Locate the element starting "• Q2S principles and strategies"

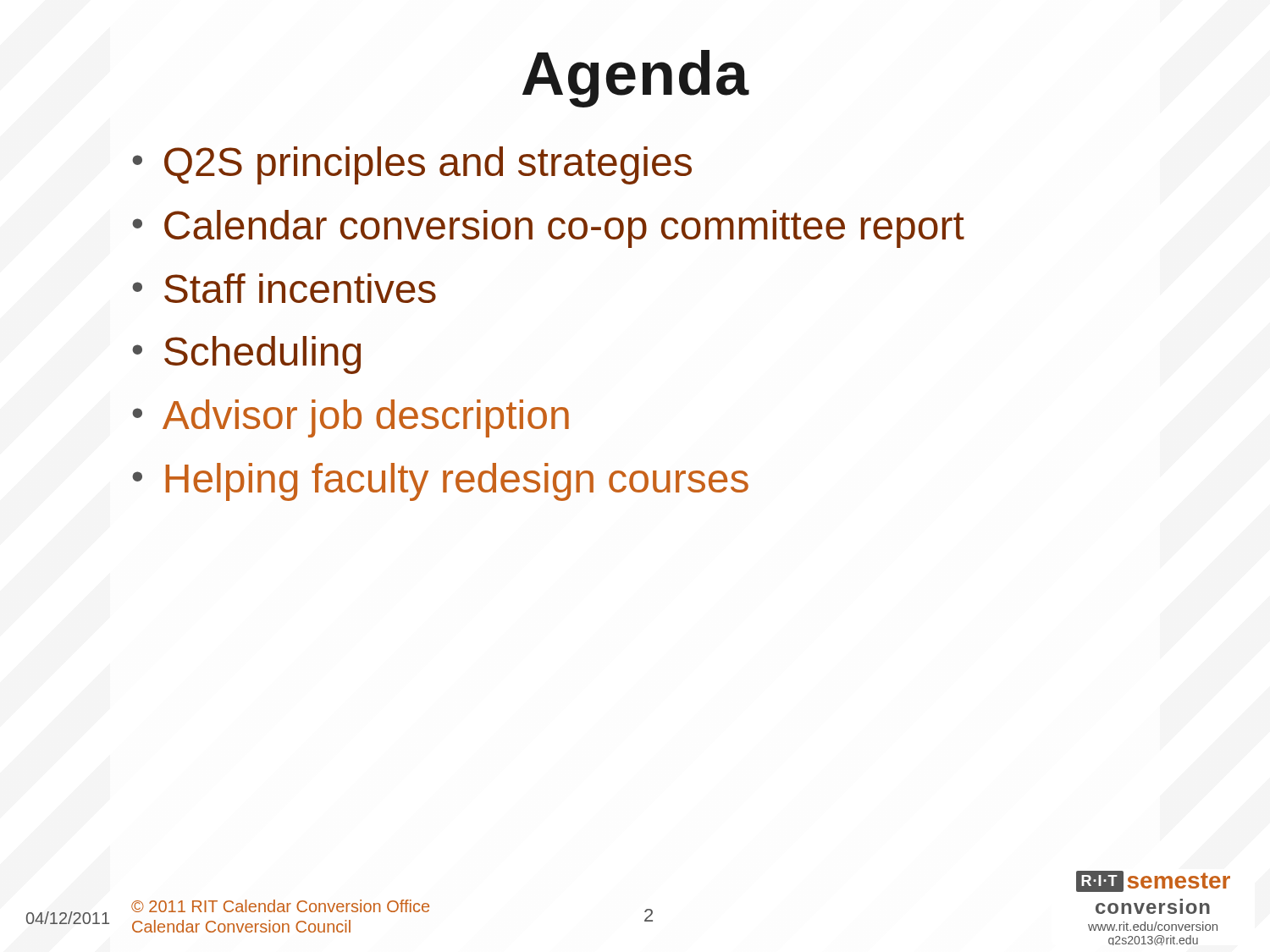[x=412, y=163]
